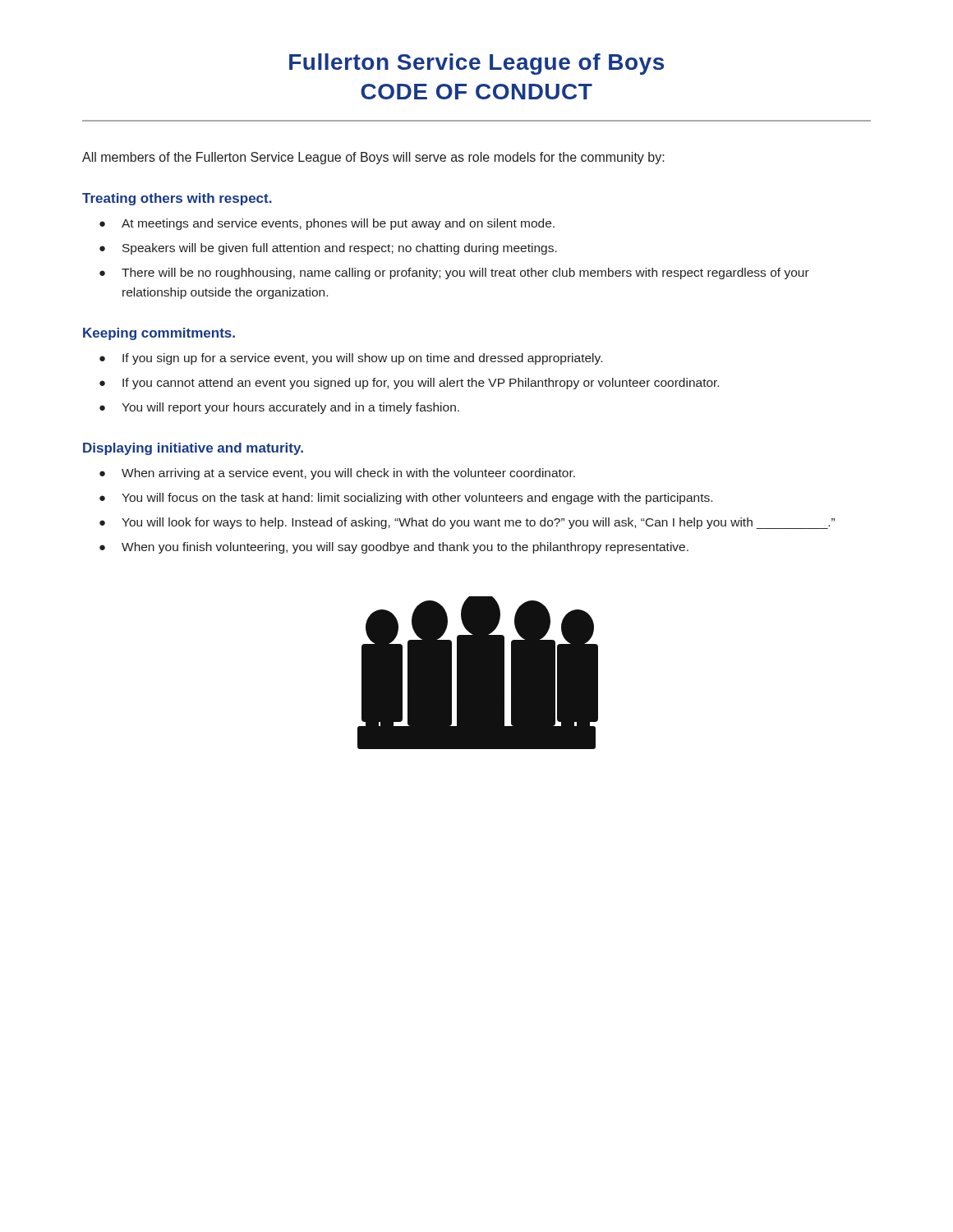Select the section header that reads "Displaying initiative and maturity."
The width and height of the screenshot is (953, 1232).
pyautogui.click(x=193, y=448)
